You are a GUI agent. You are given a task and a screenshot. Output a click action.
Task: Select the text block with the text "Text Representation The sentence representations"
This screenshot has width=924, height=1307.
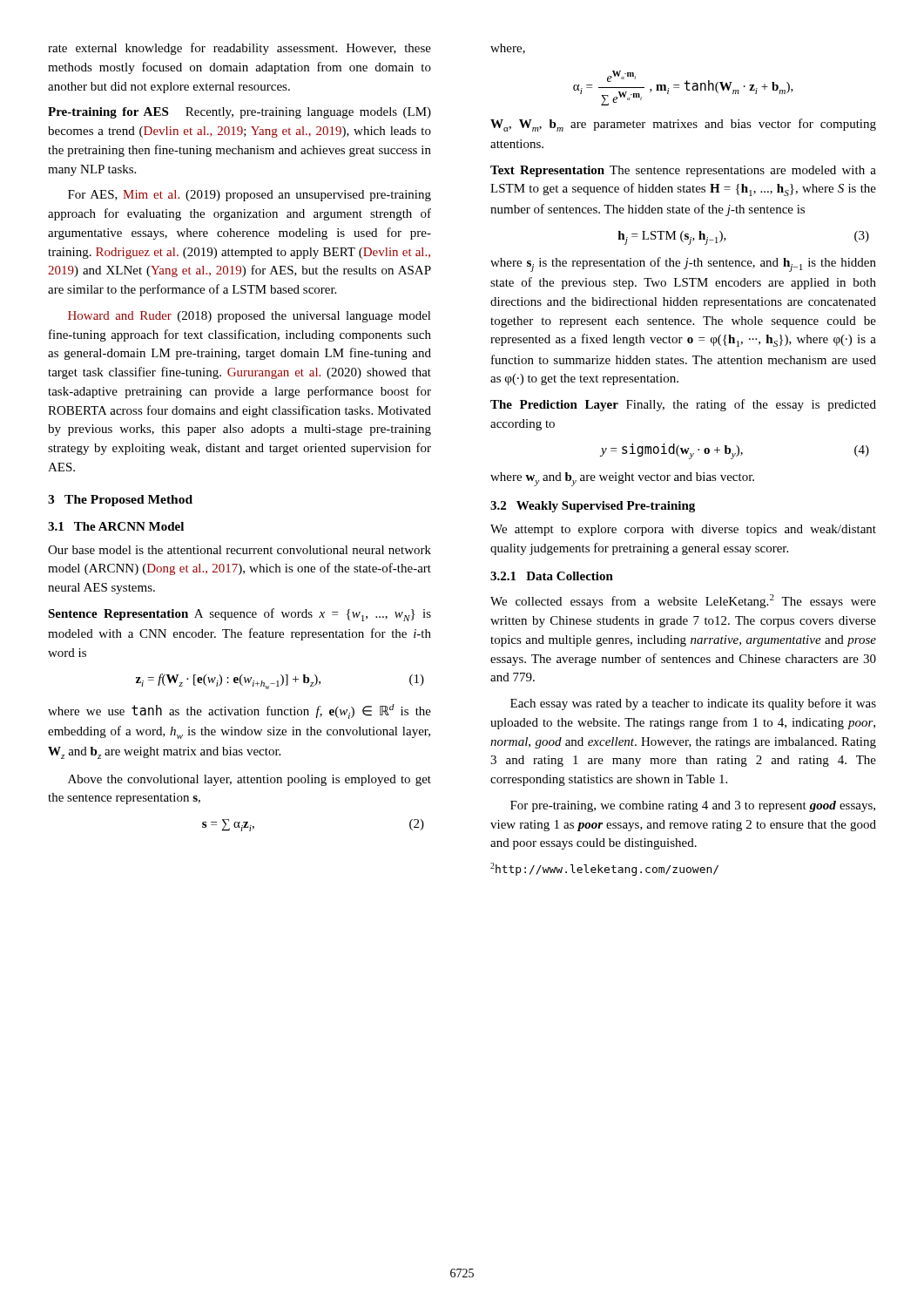coord(683,190)
